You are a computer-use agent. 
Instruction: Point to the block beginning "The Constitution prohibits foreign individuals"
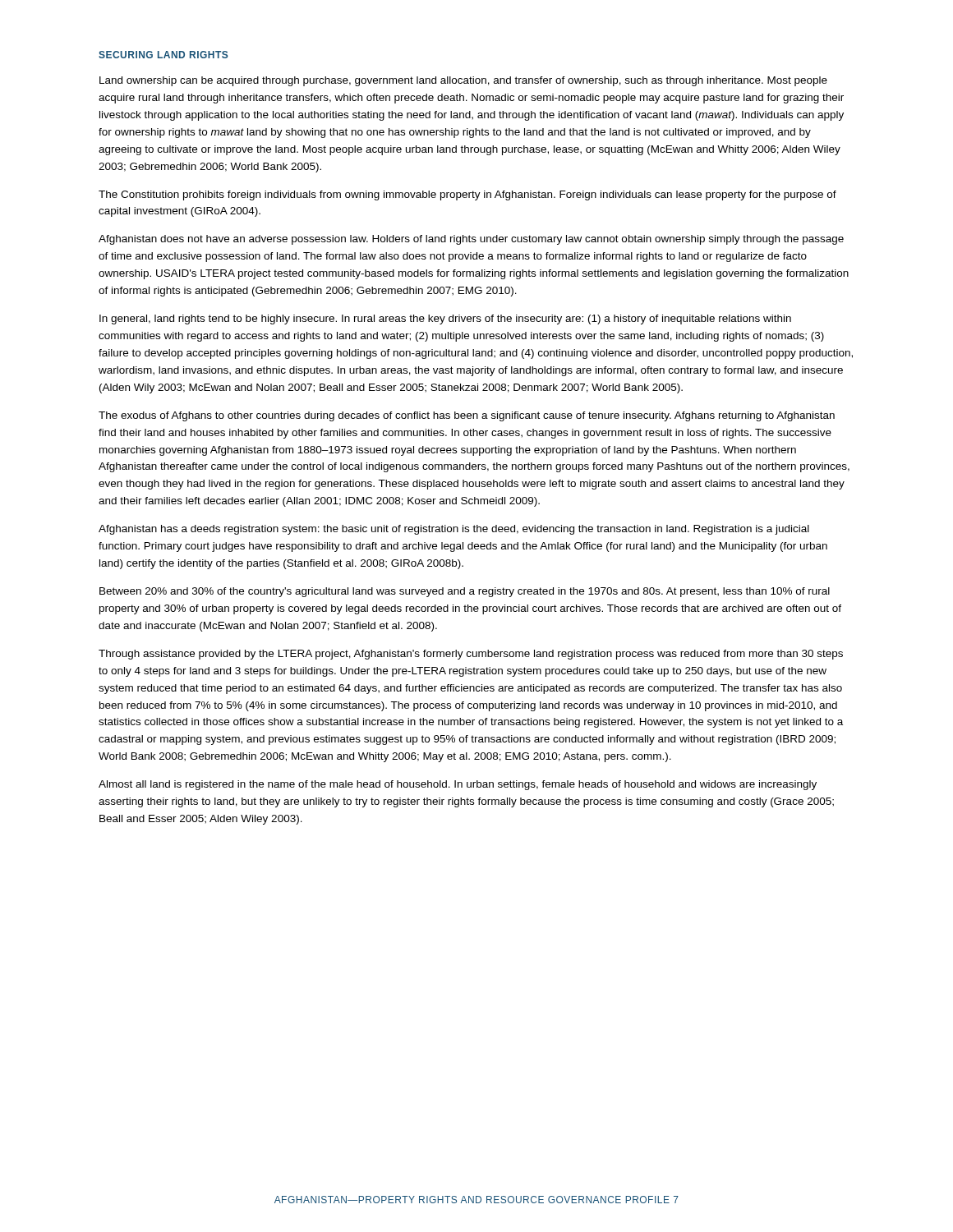467,202
